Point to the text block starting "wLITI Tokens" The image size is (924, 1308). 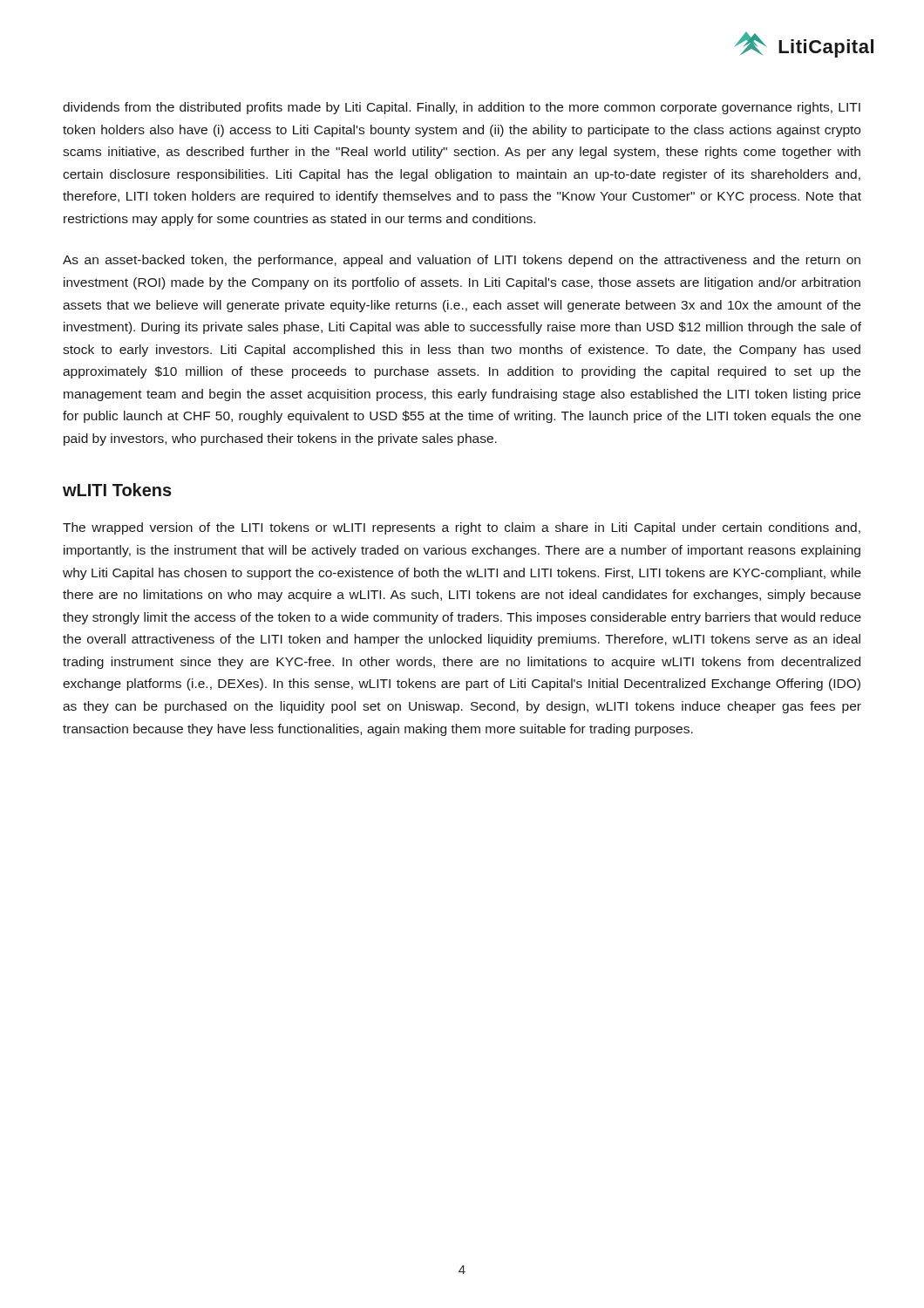117,490
